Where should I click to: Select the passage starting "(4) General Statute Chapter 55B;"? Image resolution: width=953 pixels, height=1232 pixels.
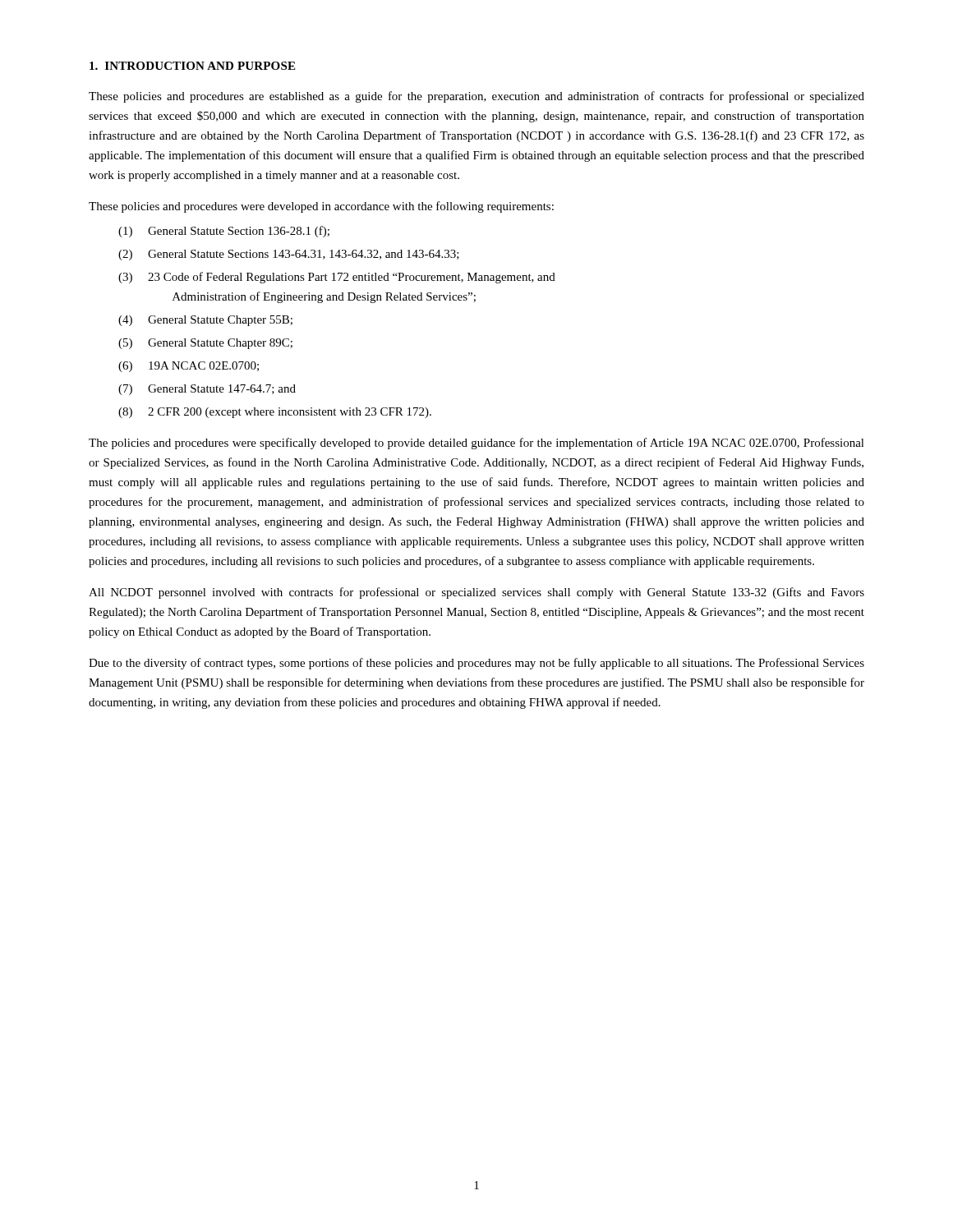pos(205,321)
